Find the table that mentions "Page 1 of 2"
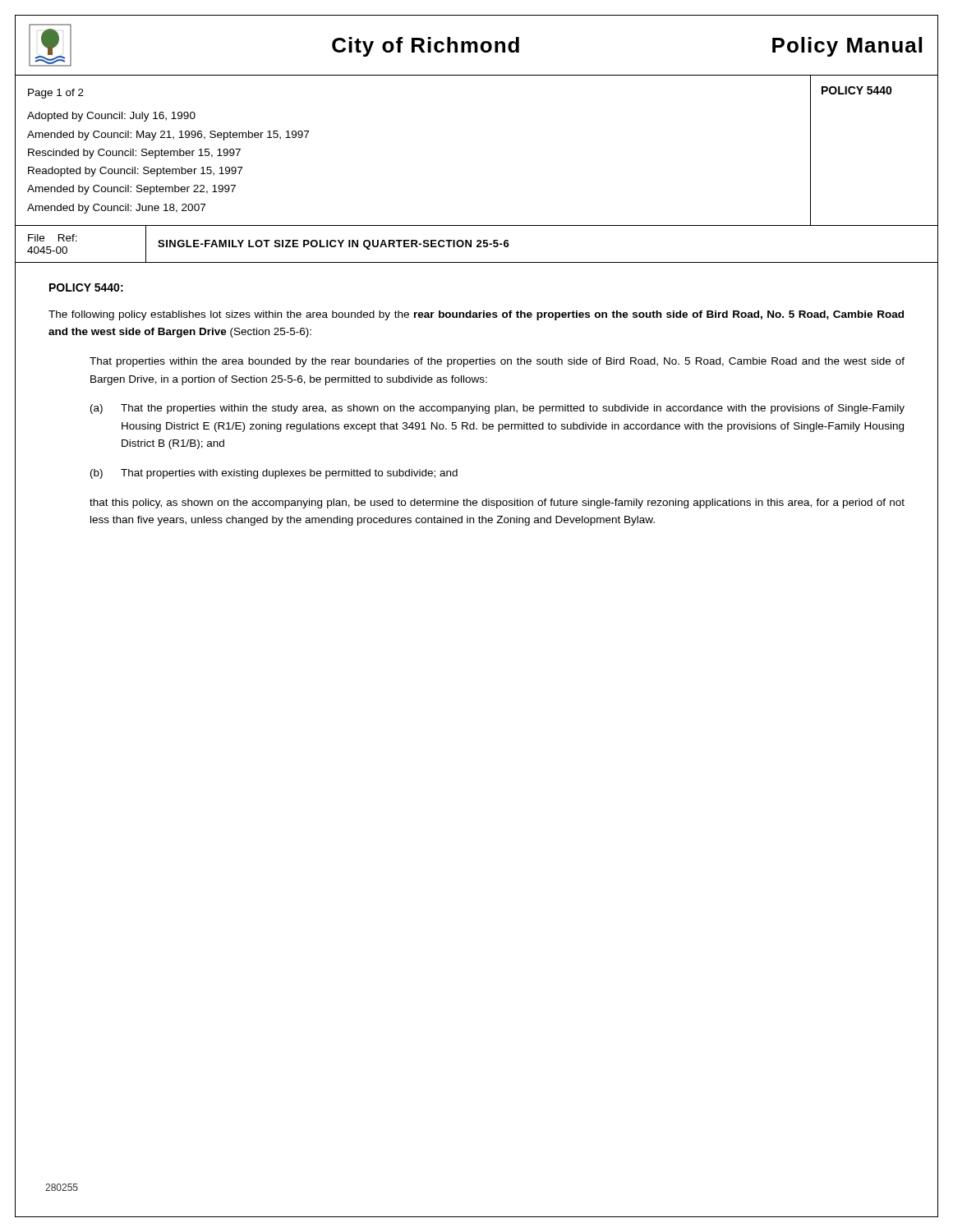The height and width of the screenshot is (1232, 953). 476,151
